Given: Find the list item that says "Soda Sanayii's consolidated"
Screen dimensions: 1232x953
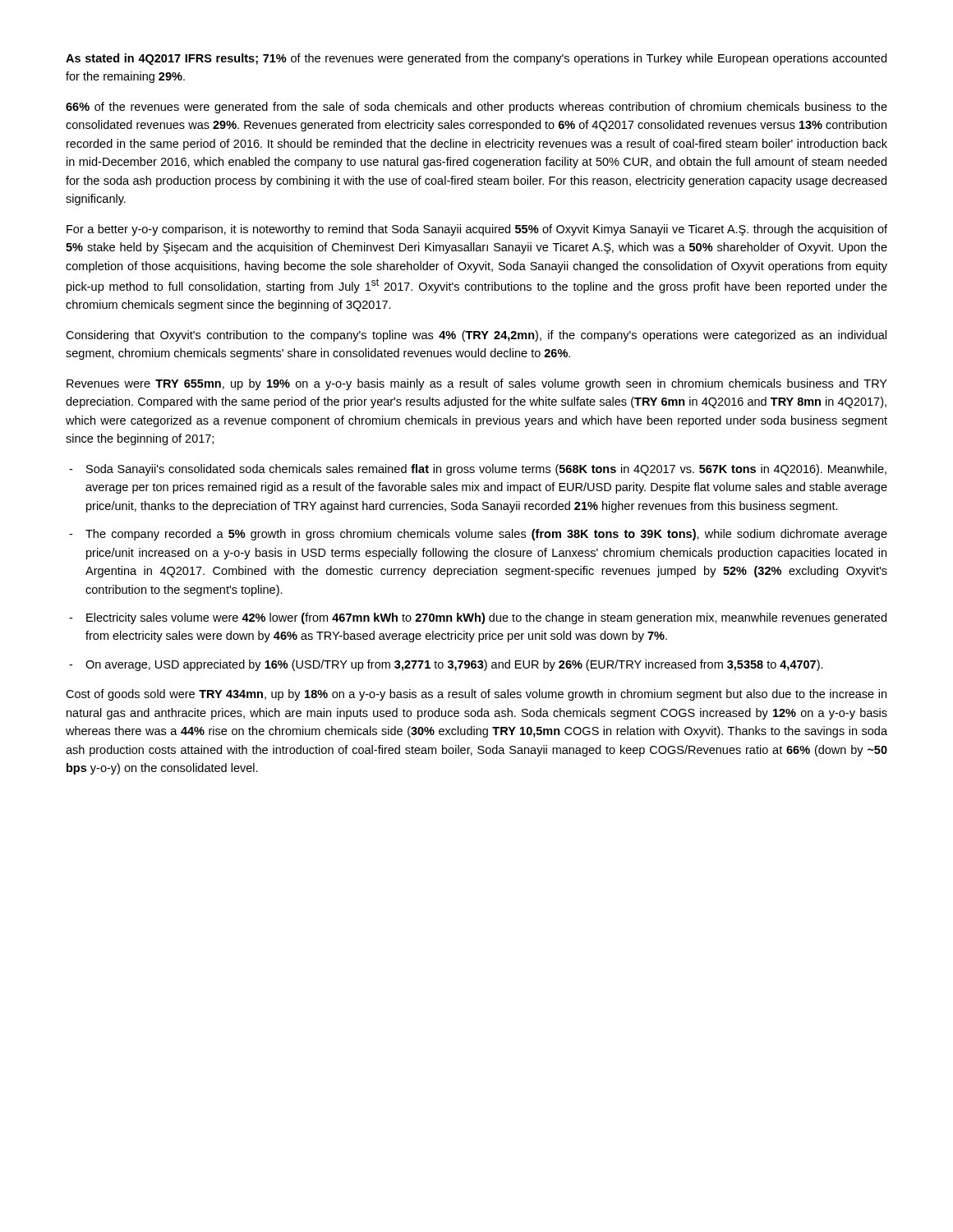Looking at the screenshot, I should 486,487.
